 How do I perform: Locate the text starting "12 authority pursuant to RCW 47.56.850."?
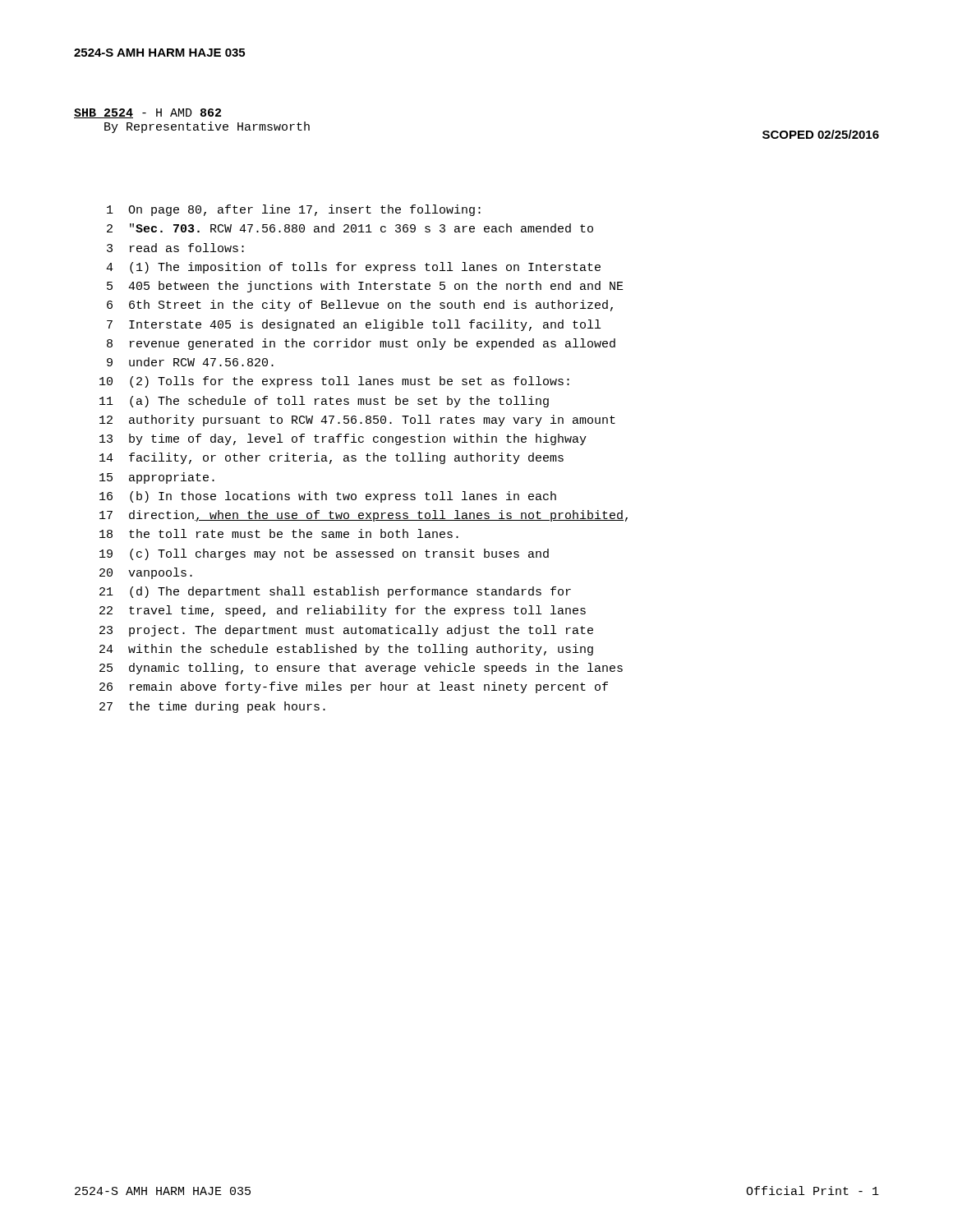[476, 421]
